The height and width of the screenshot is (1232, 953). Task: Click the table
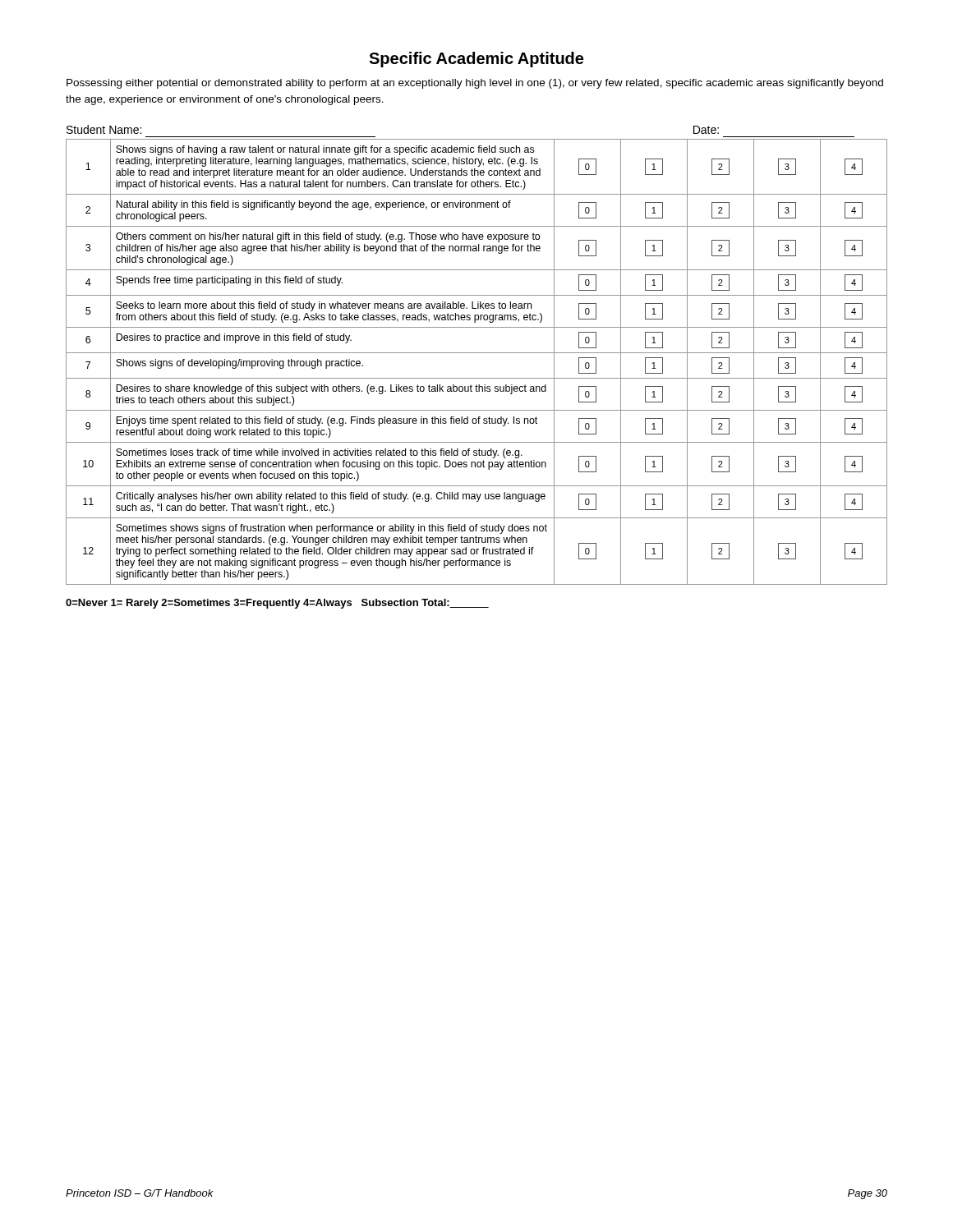pyautogui.click(x=476, y=354)
